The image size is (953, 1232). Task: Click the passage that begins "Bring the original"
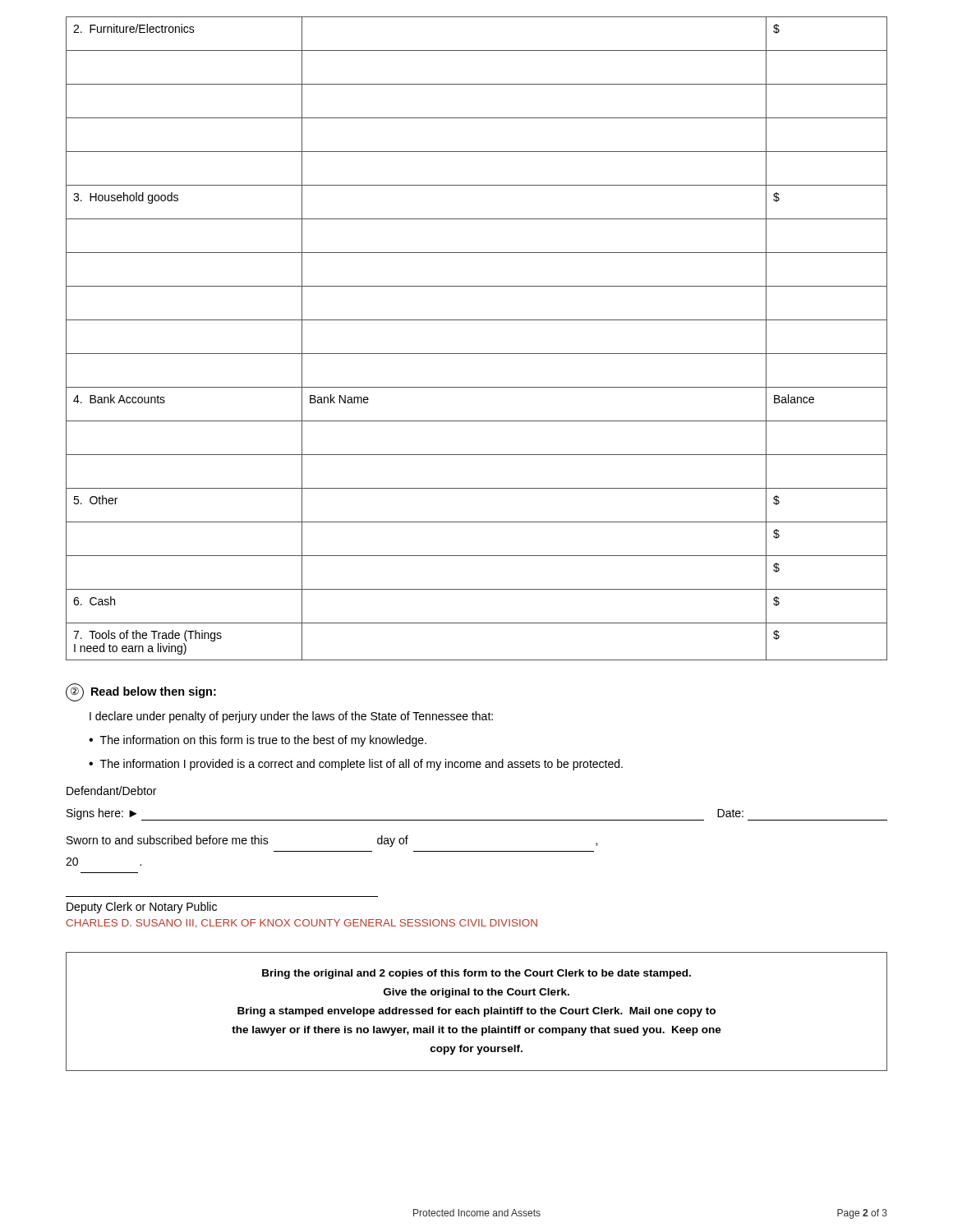coord(476,1012)
